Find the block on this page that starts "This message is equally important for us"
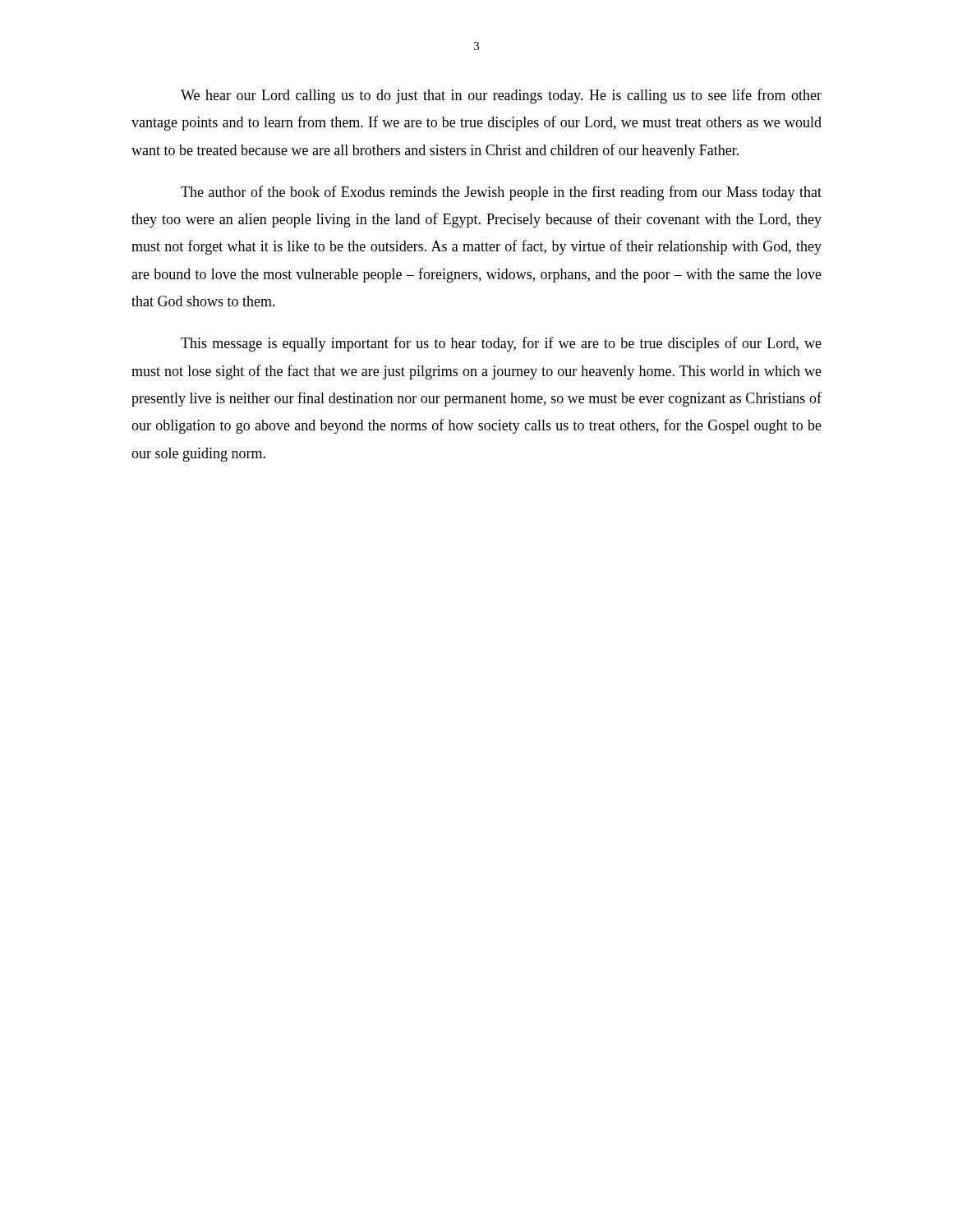 (x=476, y=398)
